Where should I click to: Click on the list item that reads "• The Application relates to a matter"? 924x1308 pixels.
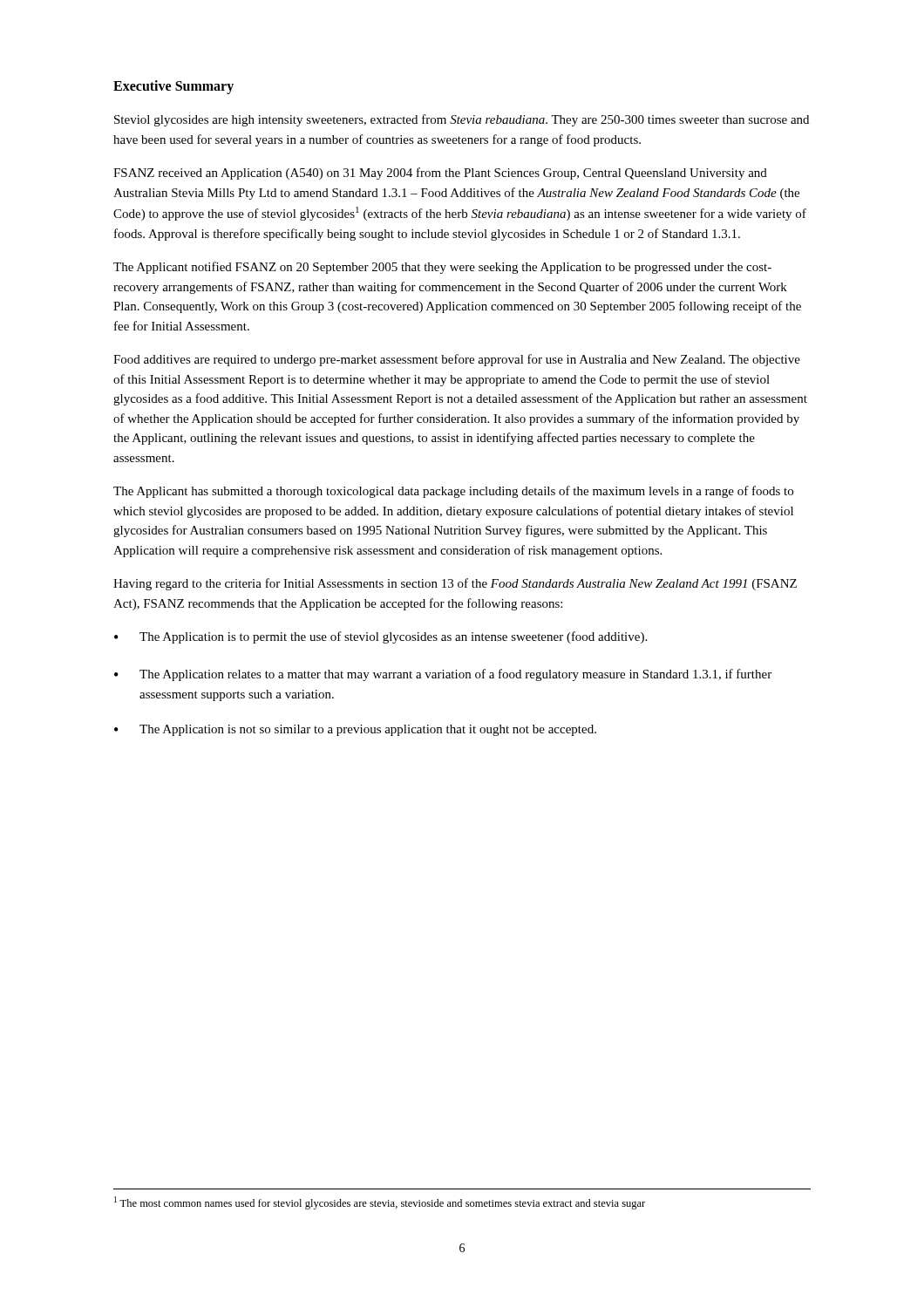click(x=462, y=684)
